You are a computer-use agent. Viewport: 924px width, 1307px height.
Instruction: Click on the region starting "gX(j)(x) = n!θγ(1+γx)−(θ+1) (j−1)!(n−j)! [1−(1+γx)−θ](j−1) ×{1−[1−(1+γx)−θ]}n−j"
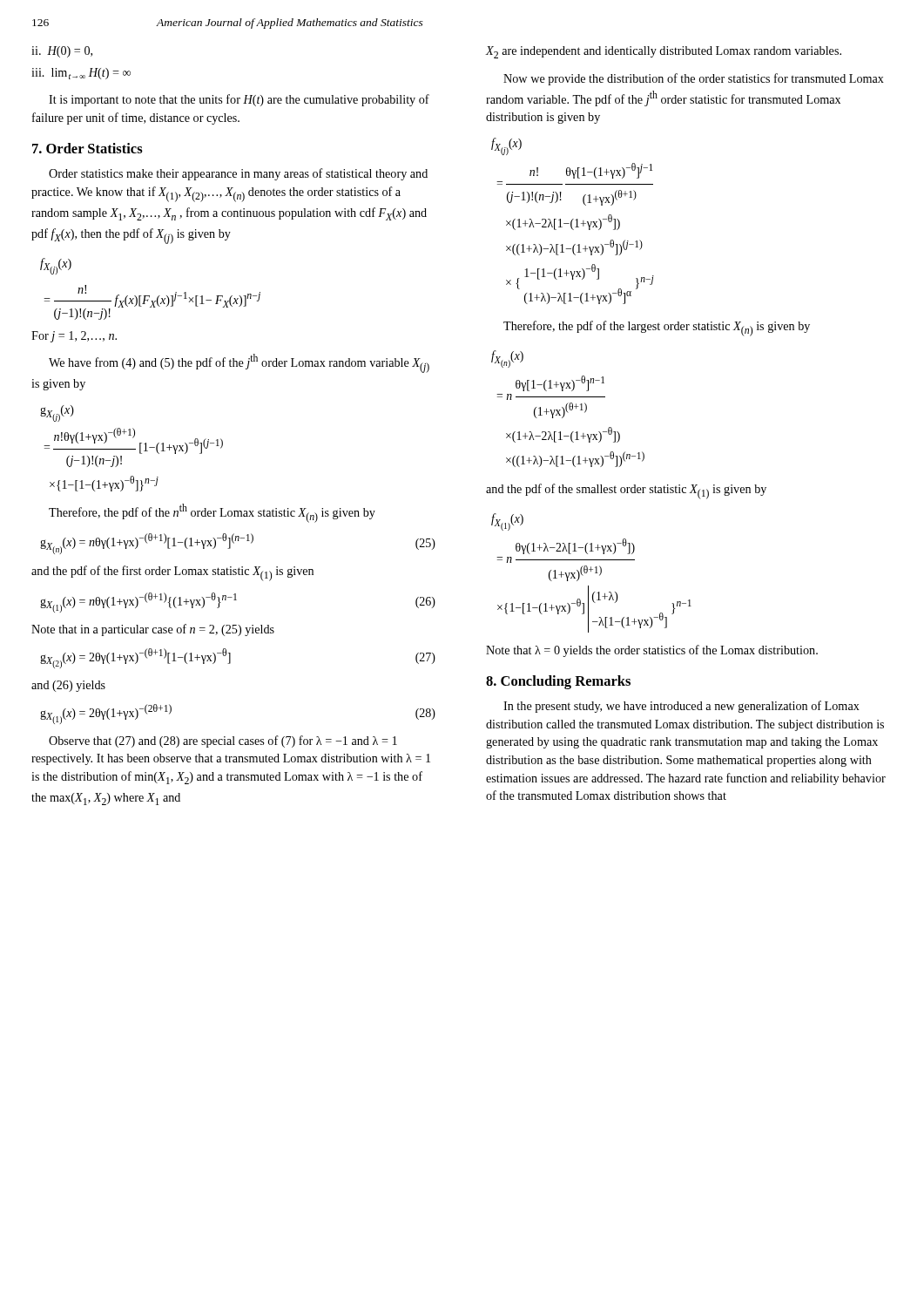click(132, 449)
